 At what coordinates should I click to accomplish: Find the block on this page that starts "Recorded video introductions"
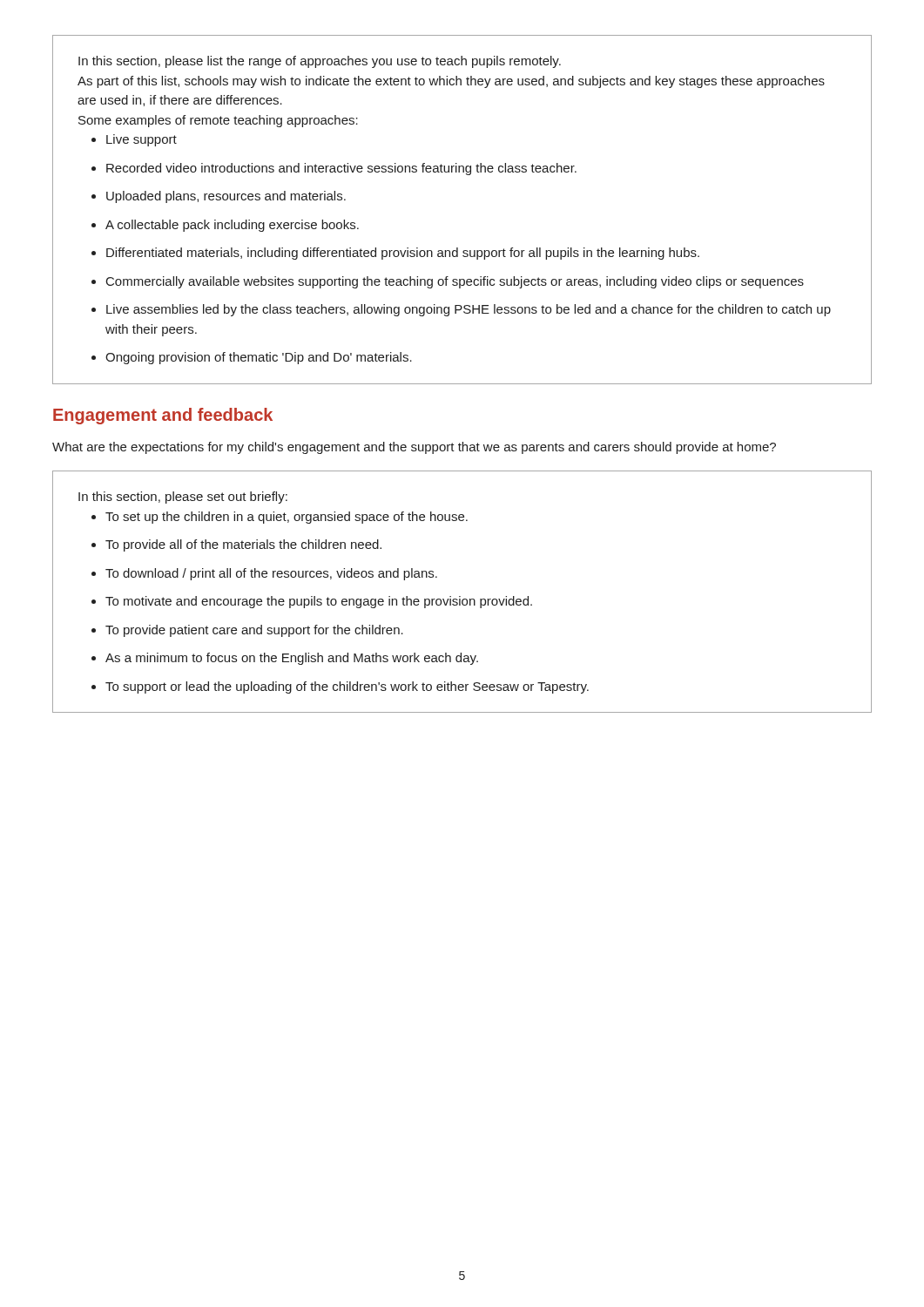tap(341, 167)
